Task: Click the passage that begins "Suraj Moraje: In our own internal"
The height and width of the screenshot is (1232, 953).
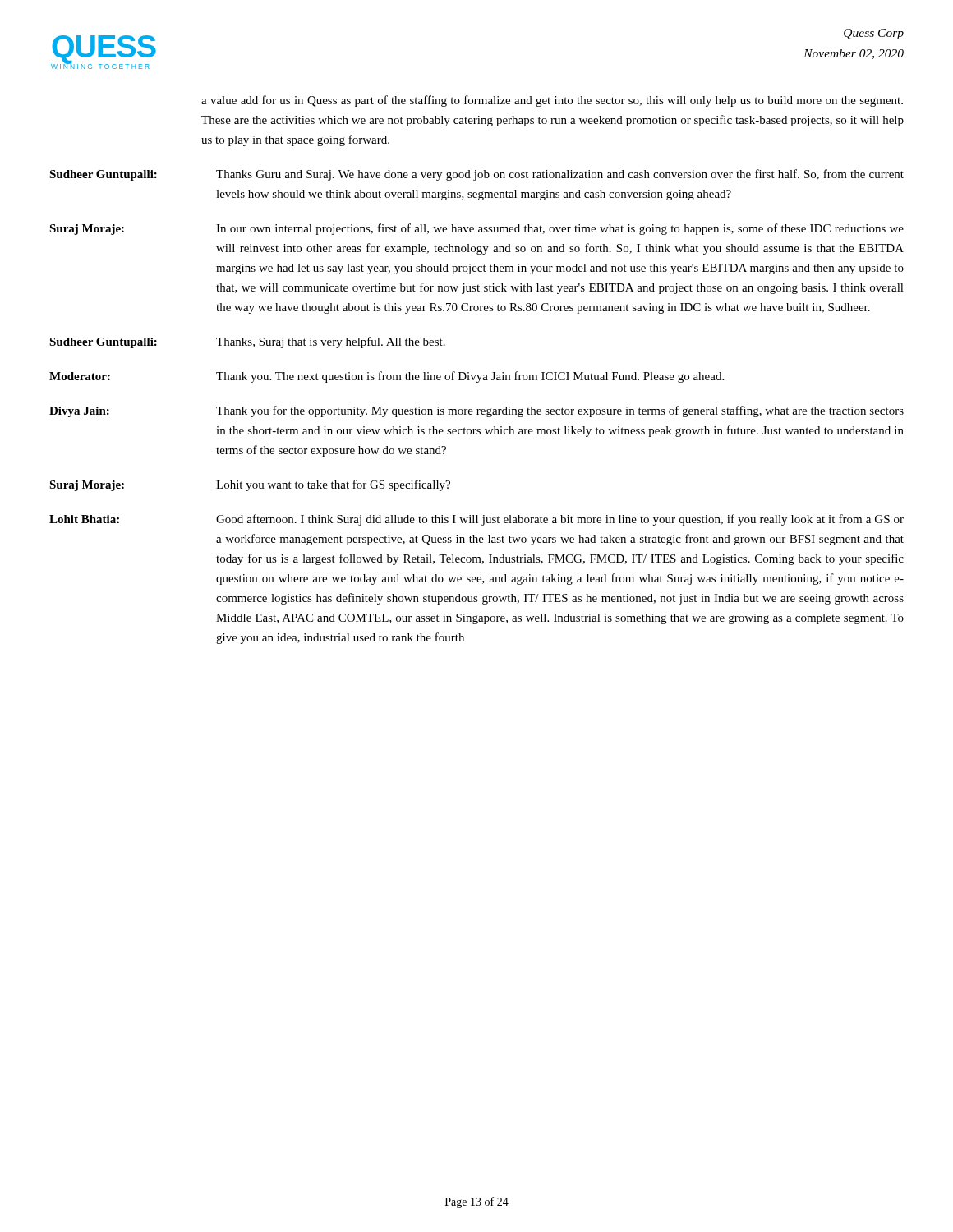Action: pyautogui.click(x=476, y=268)
